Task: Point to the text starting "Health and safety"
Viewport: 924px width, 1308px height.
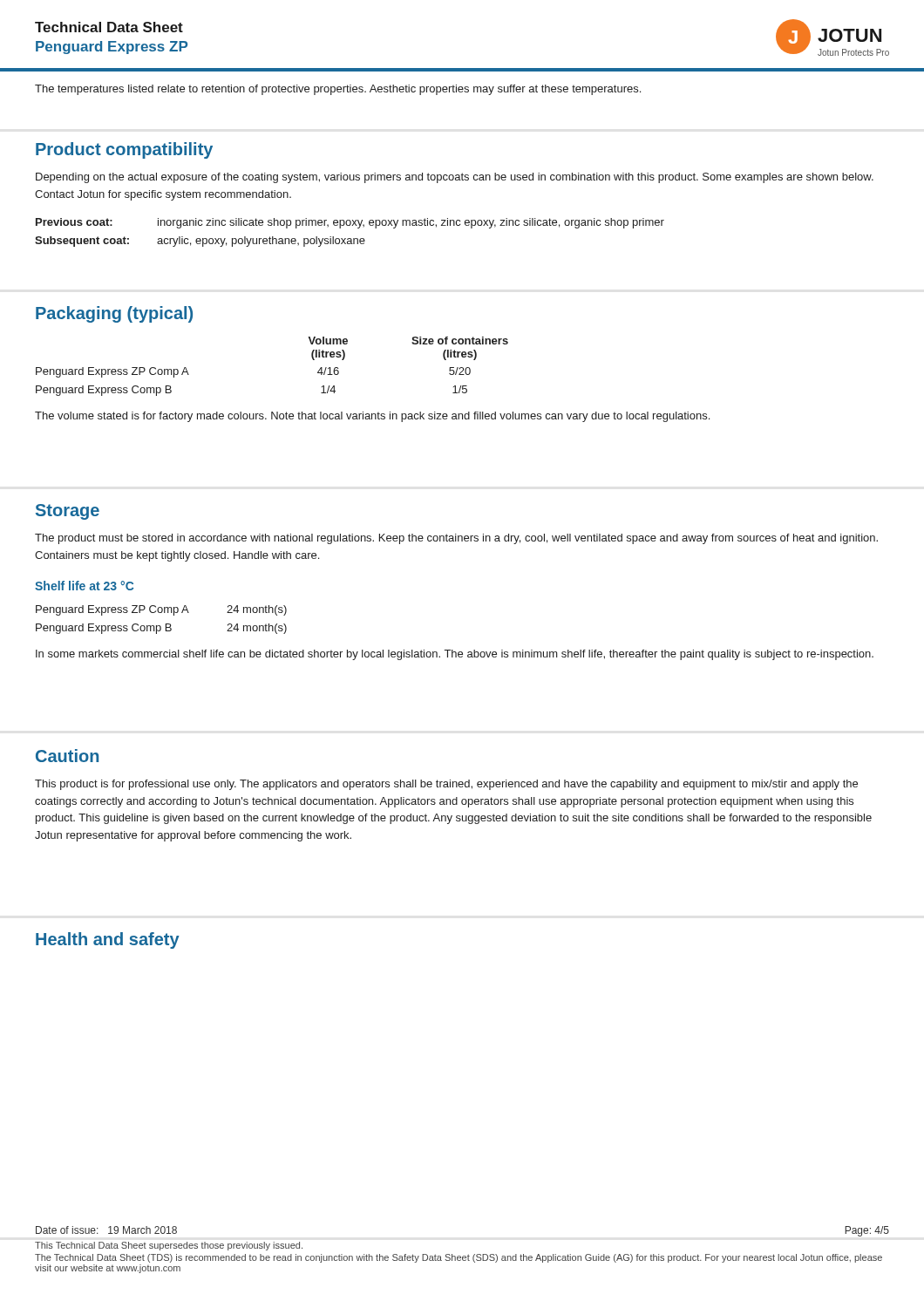Action: tap(108, 940)
